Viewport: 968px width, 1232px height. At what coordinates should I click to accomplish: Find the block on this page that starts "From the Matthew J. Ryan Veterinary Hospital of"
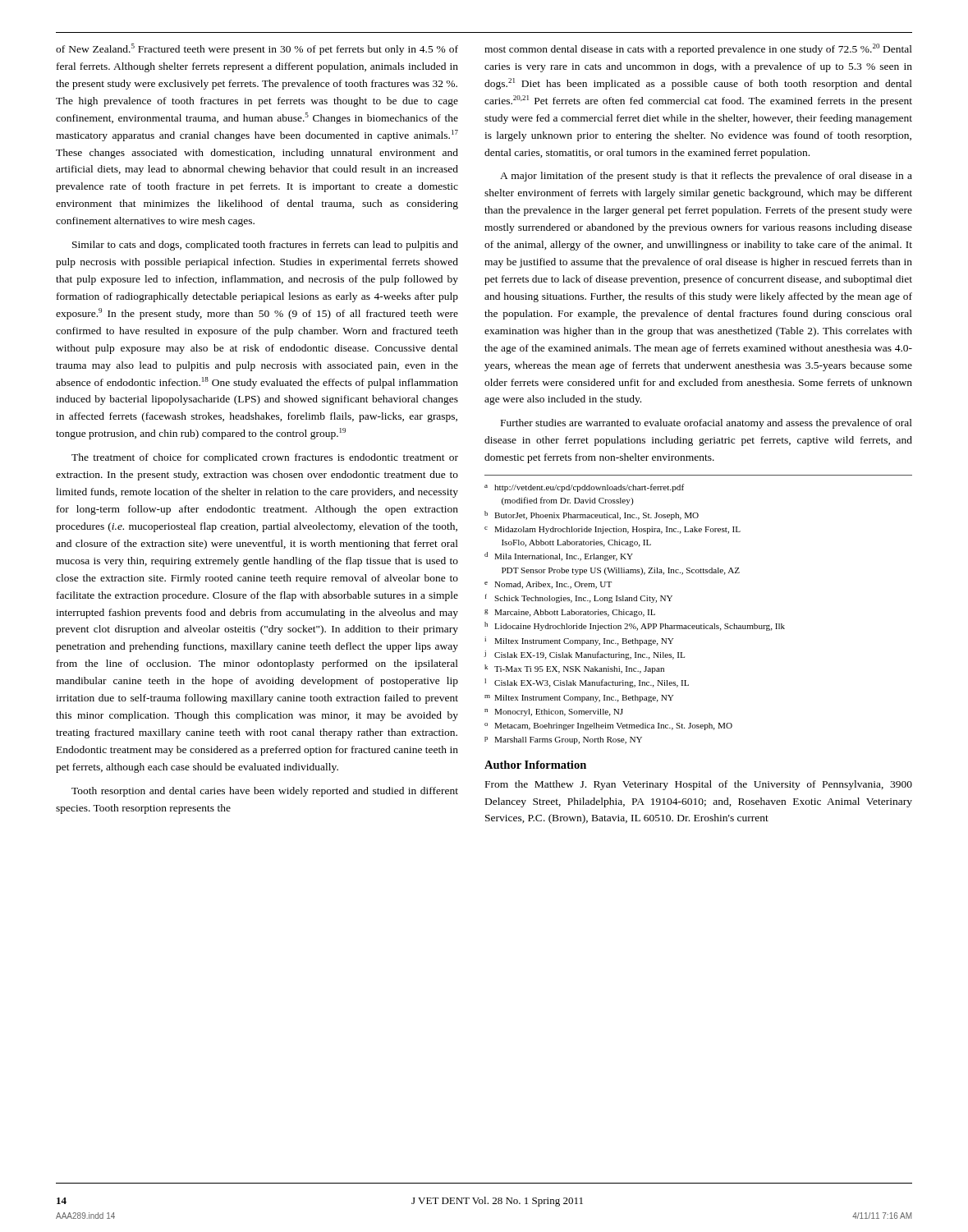pos(698,802)
